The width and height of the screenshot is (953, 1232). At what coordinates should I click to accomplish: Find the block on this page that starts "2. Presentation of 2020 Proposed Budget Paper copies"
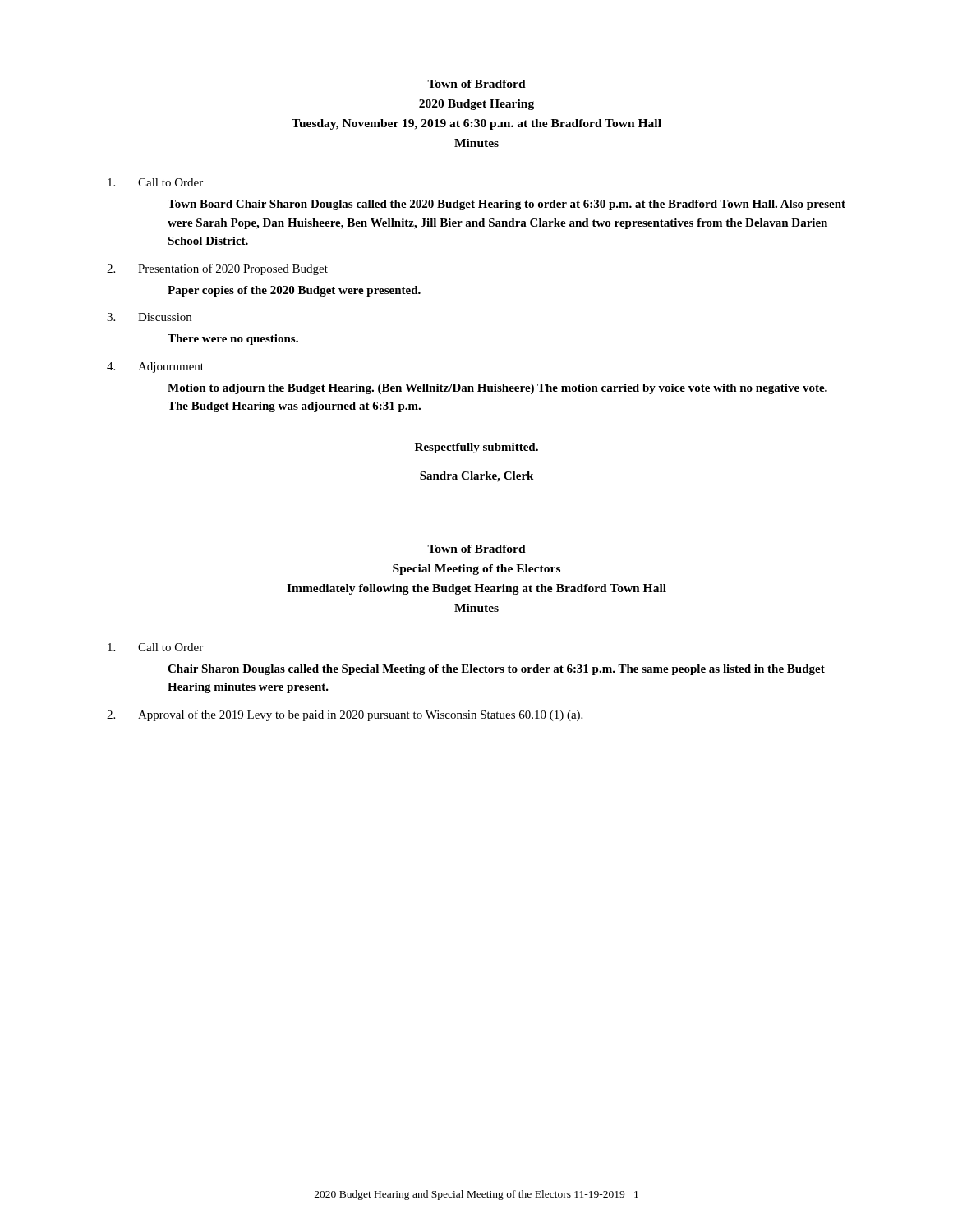coord(217,269)
